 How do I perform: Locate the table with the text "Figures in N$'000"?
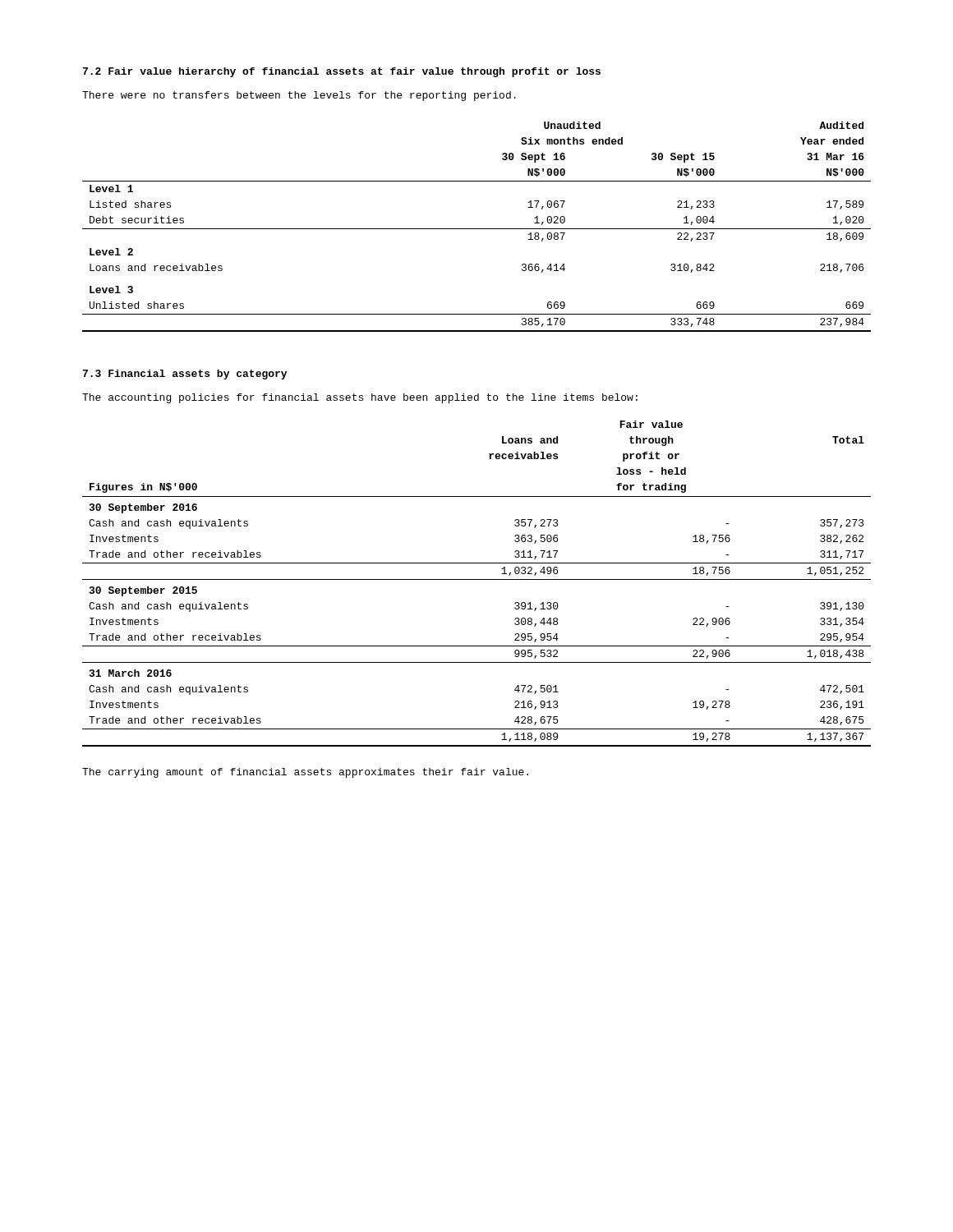[476, 582]
